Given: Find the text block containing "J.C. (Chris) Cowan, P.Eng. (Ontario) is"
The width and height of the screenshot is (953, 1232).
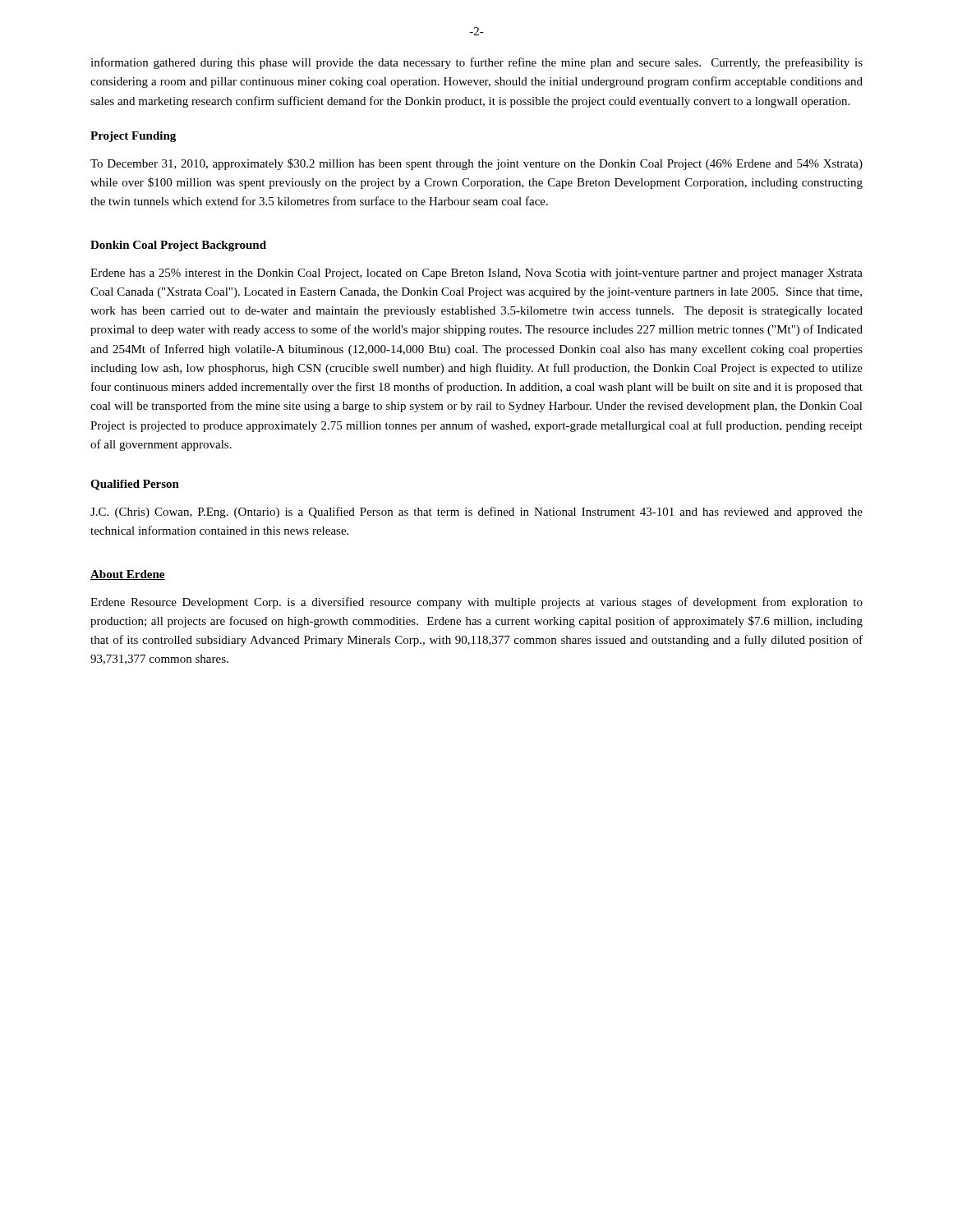Looking at the screenshot, I should point(476,522).
